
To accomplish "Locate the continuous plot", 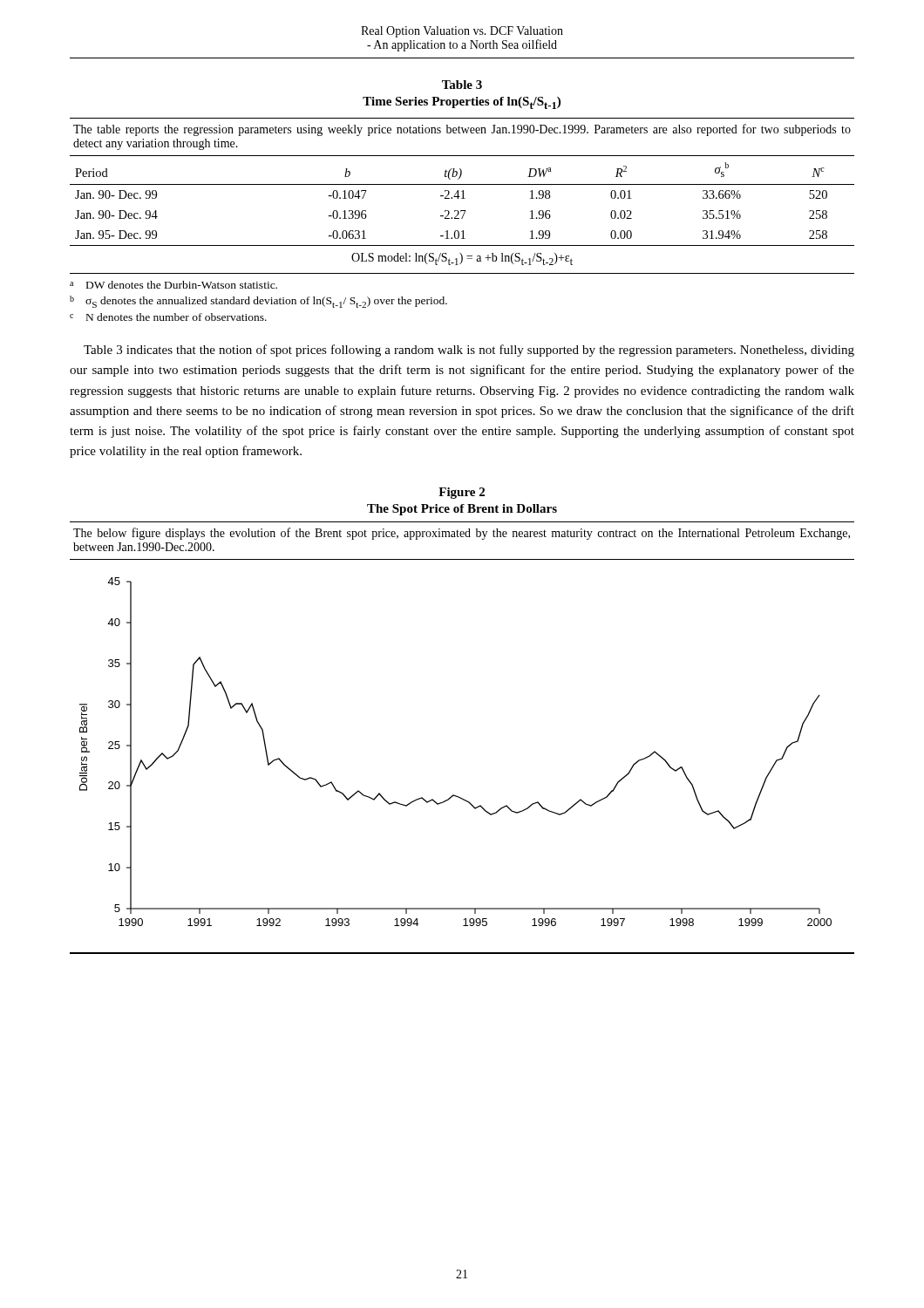I will coord(462,756).
